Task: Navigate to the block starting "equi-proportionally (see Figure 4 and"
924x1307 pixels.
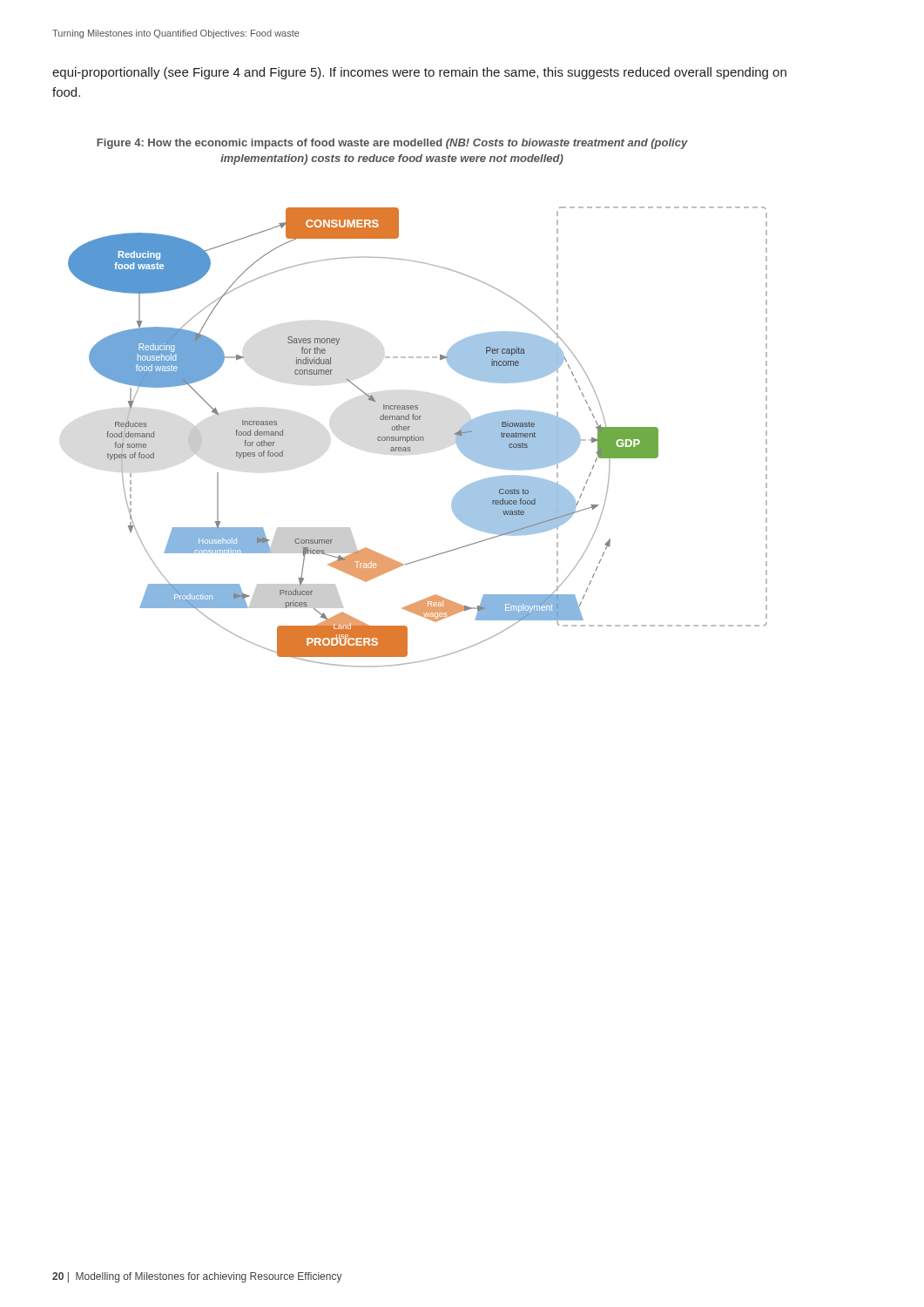Action: (x=420, y=82)
